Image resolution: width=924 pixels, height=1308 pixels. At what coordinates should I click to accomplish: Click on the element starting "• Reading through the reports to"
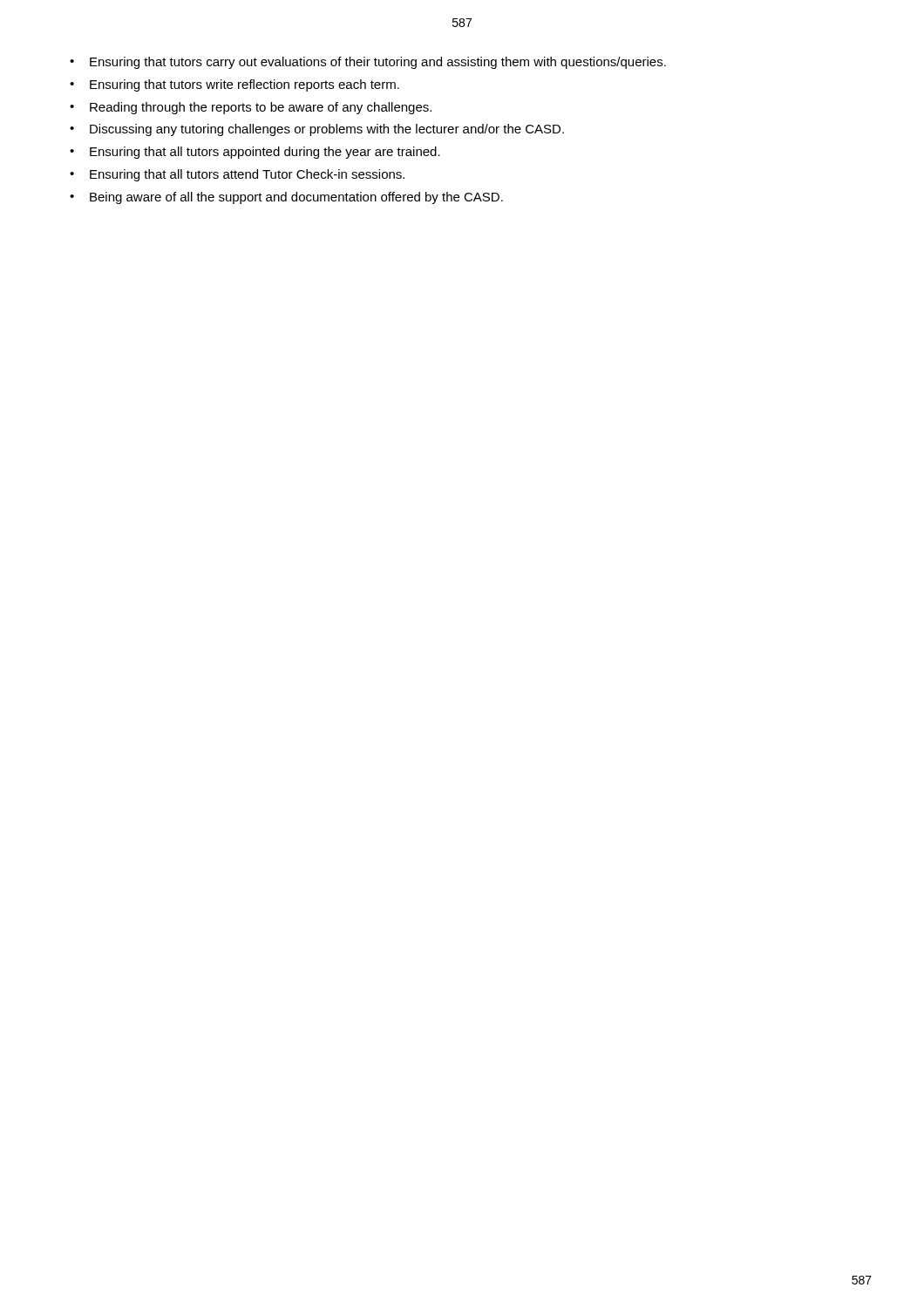[251, 108]
